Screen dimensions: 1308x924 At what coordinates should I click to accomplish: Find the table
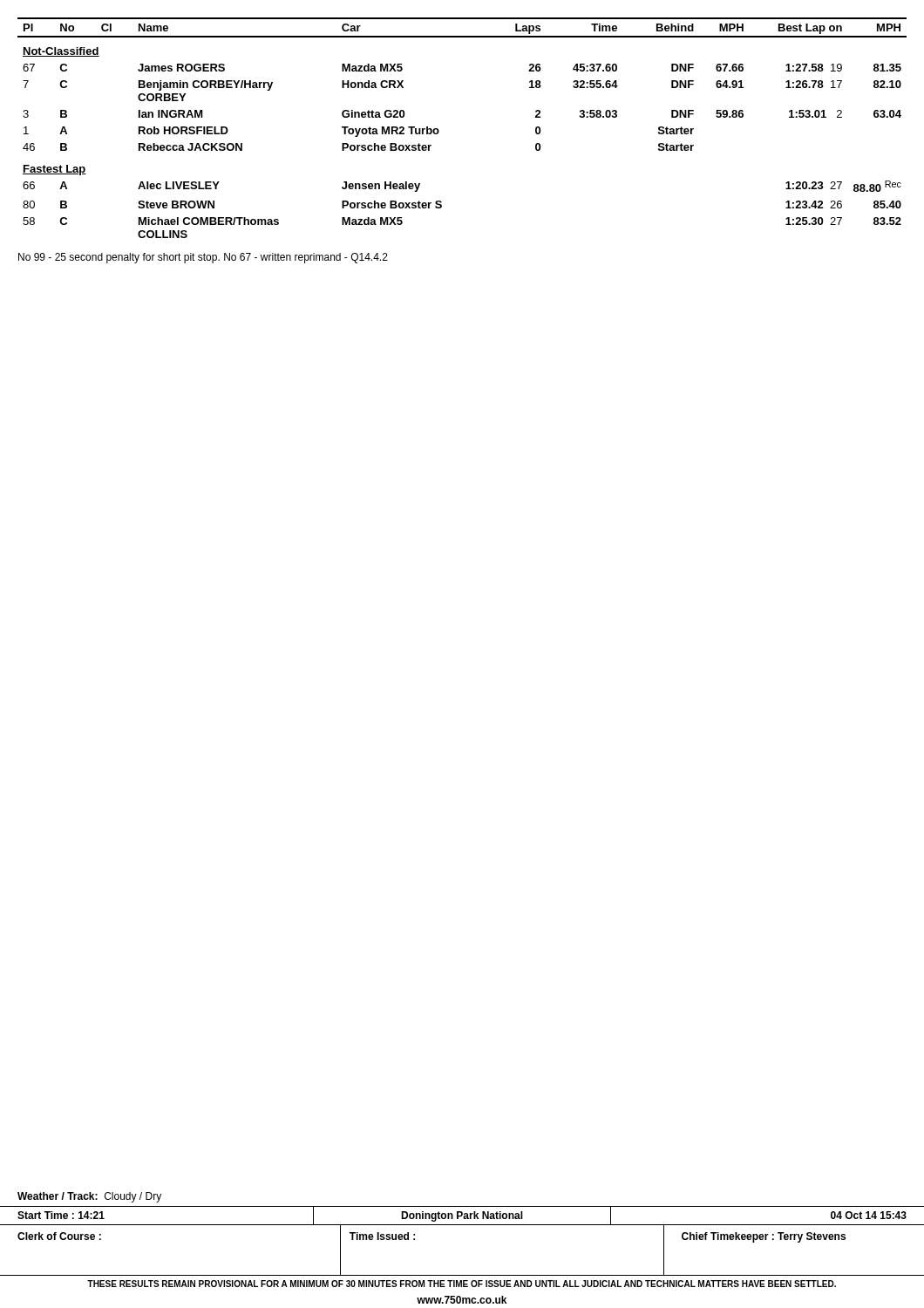[462, 130]
